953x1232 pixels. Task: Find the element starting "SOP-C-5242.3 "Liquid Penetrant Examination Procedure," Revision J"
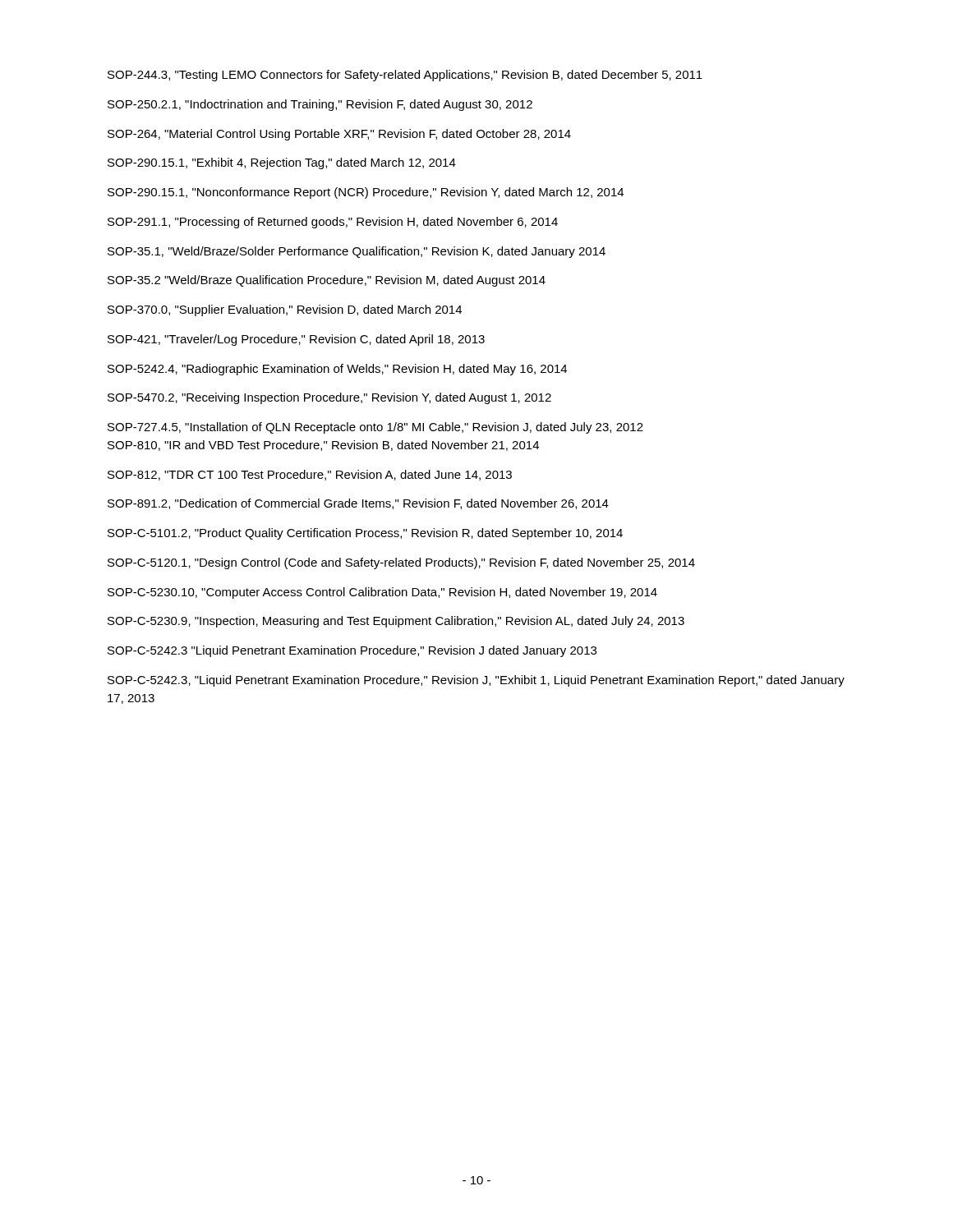[352, 650]
